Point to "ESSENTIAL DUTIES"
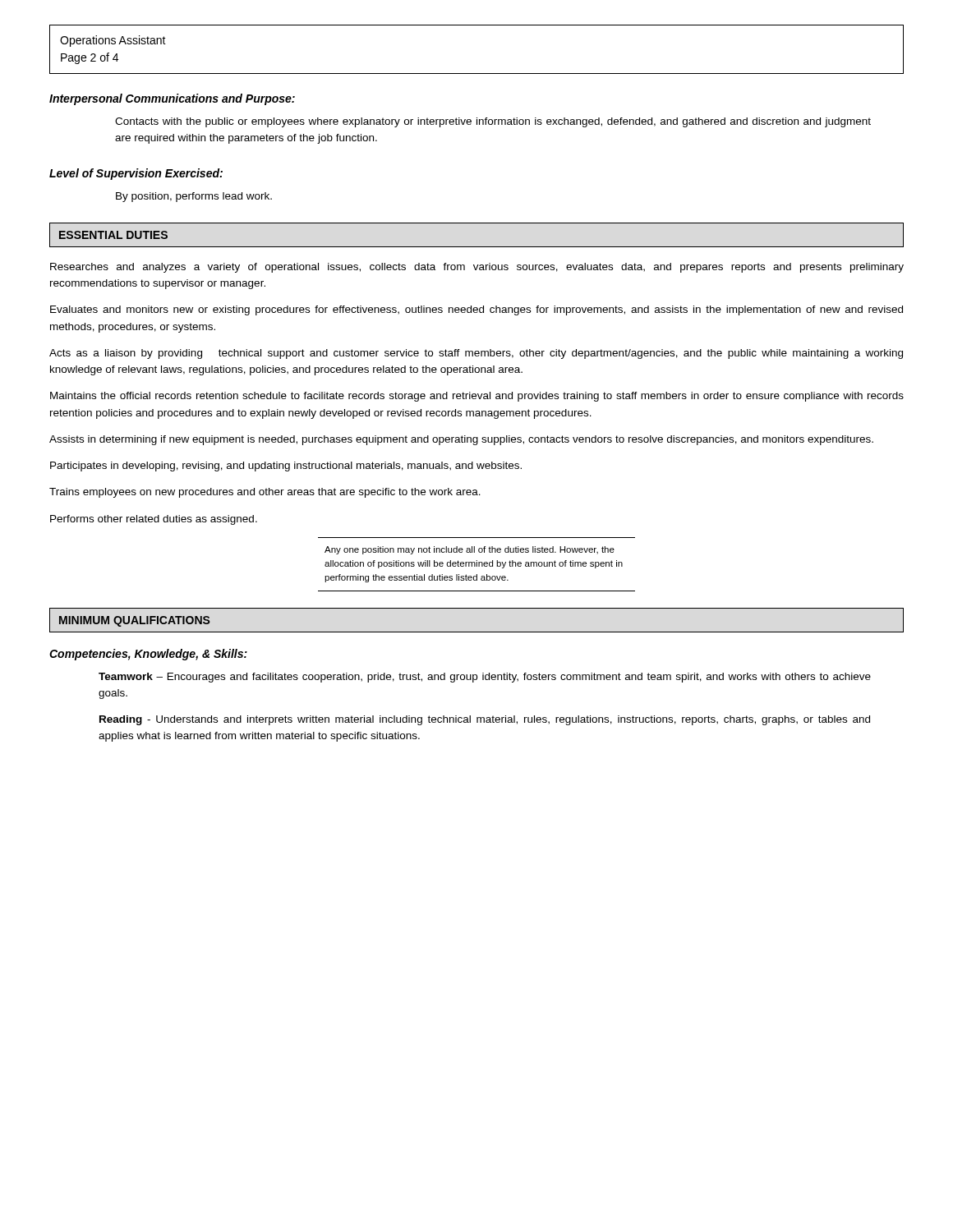The width and height of the screenshot is (953, 1232). [x=113, y=235]
